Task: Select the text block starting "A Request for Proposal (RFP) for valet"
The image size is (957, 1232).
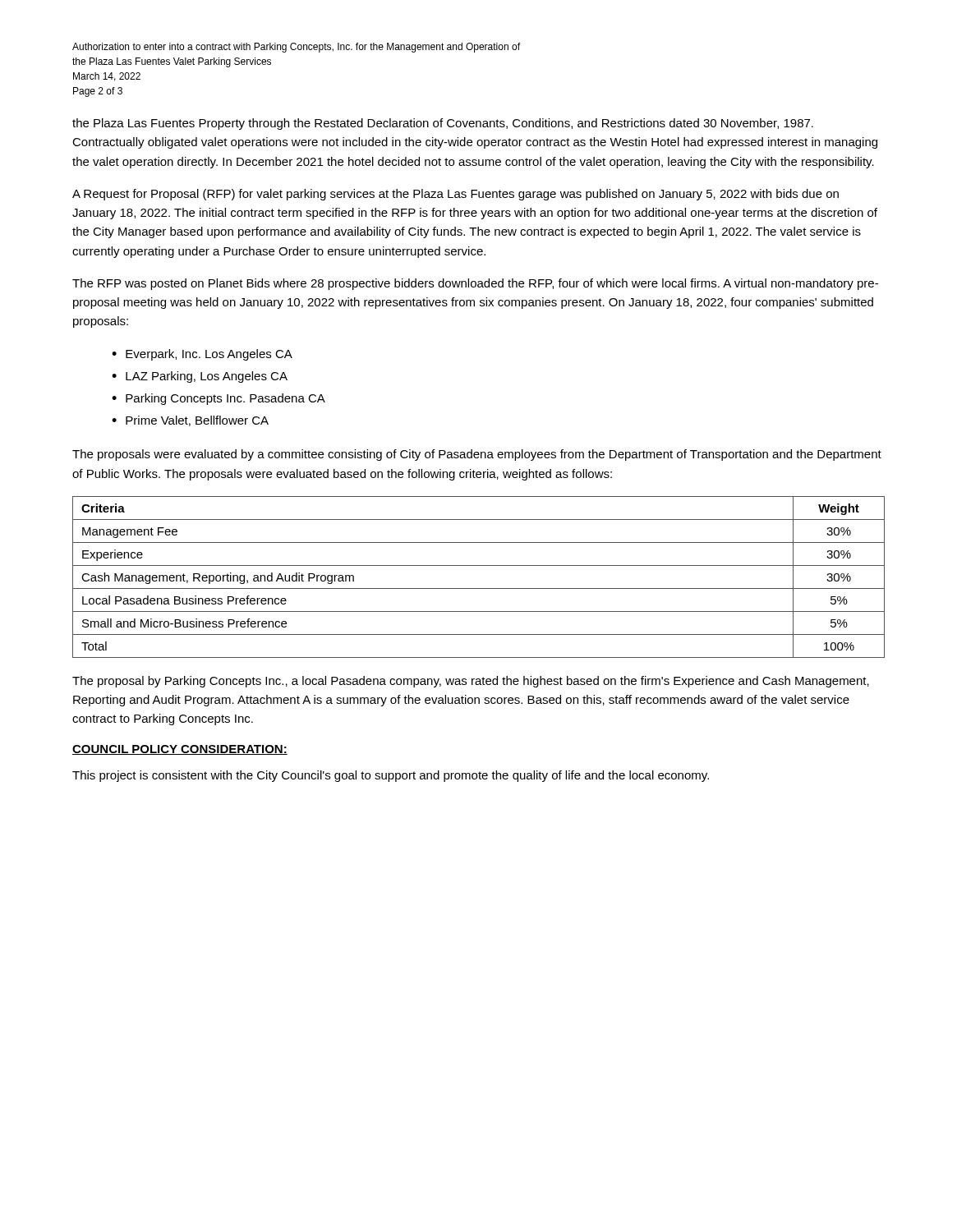Action: pyautogui.click(x=475, y=222)
